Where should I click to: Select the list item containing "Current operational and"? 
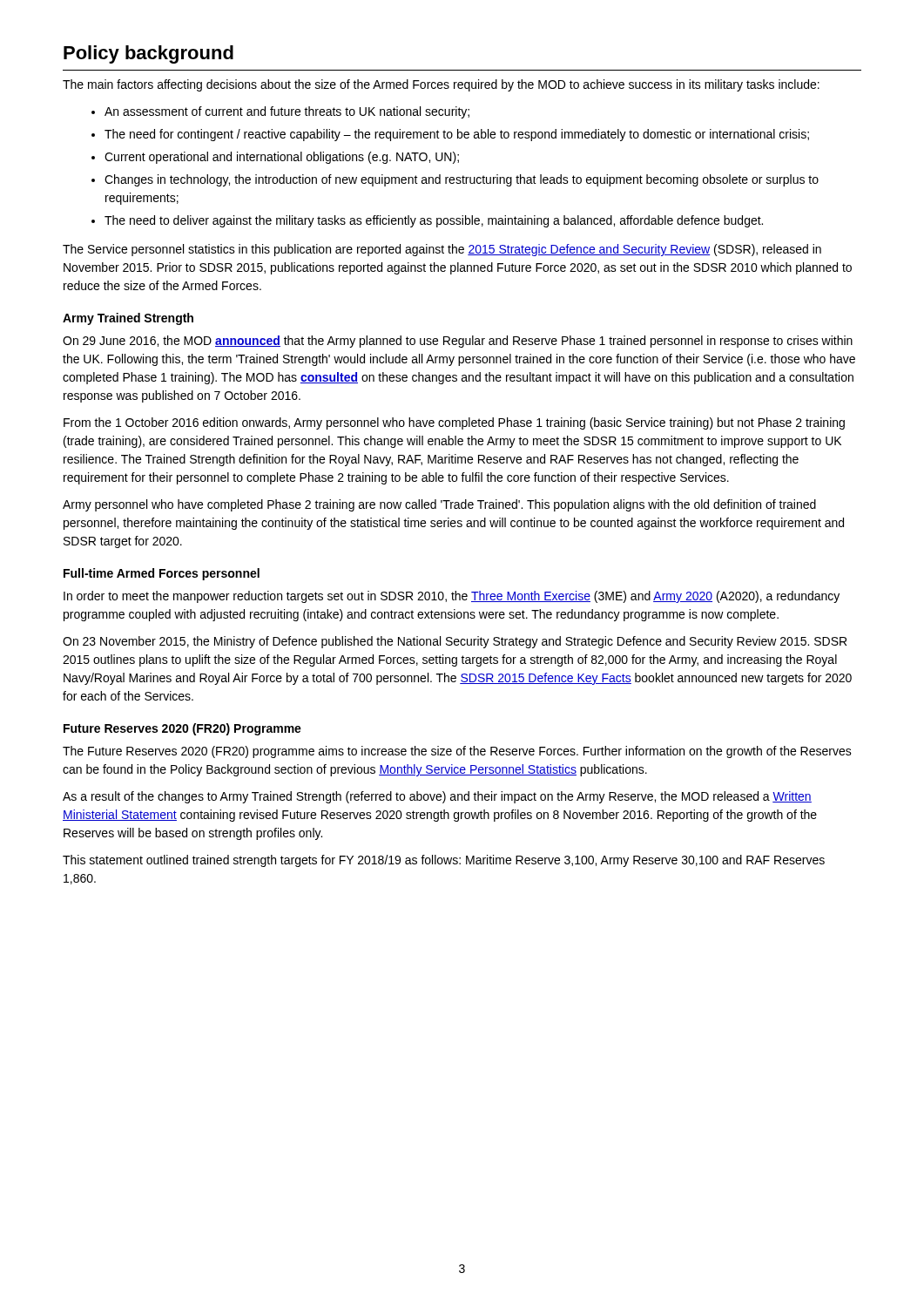(x=282, y=157)
